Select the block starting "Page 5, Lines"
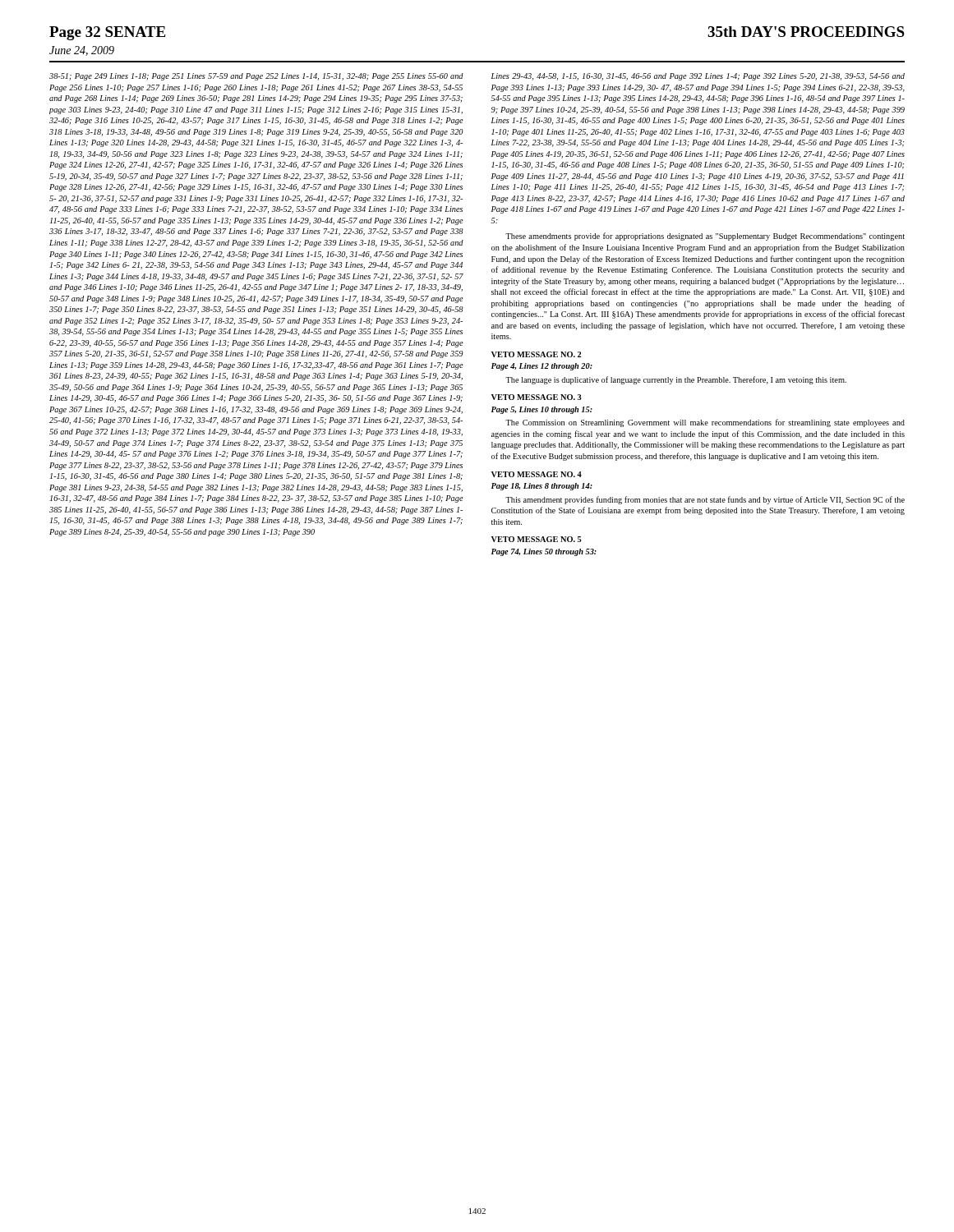The height and width of the screenshot is (1232, 954). pyautogui.click(x=542, y=409)
